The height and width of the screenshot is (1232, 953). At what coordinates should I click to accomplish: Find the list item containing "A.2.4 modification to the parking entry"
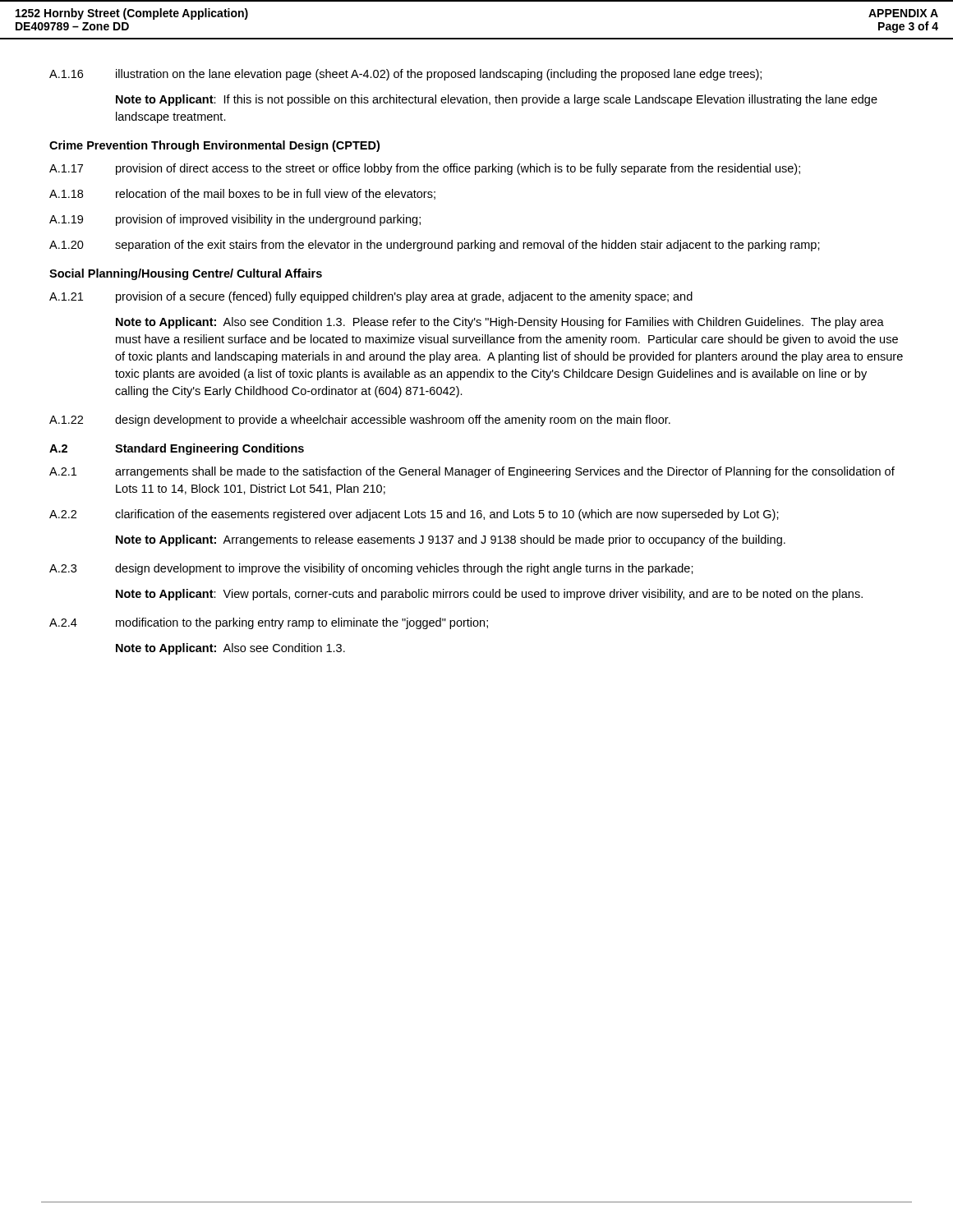(476, 623)
